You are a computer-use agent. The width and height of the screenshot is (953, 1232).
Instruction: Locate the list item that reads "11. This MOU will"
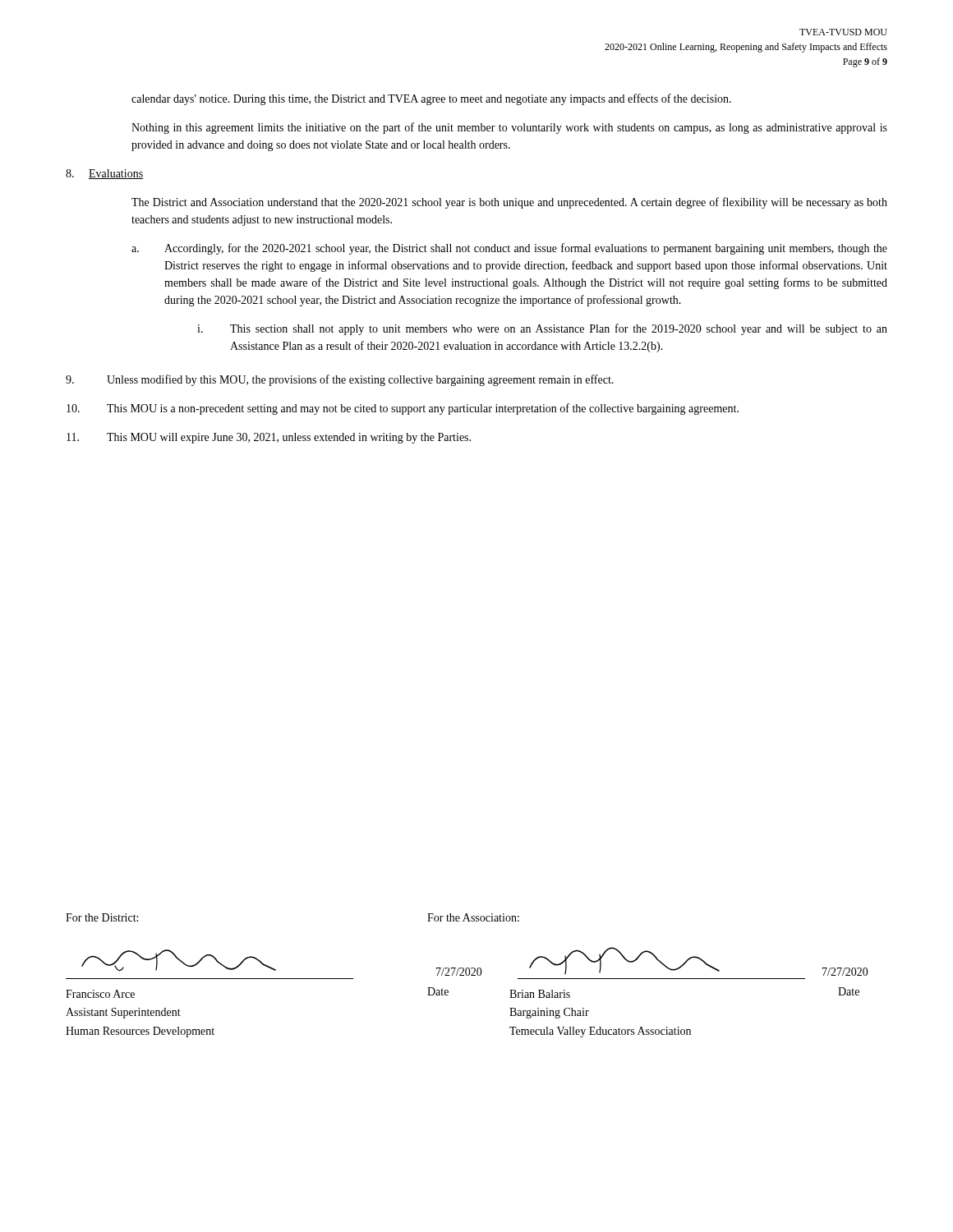point(269,437)
